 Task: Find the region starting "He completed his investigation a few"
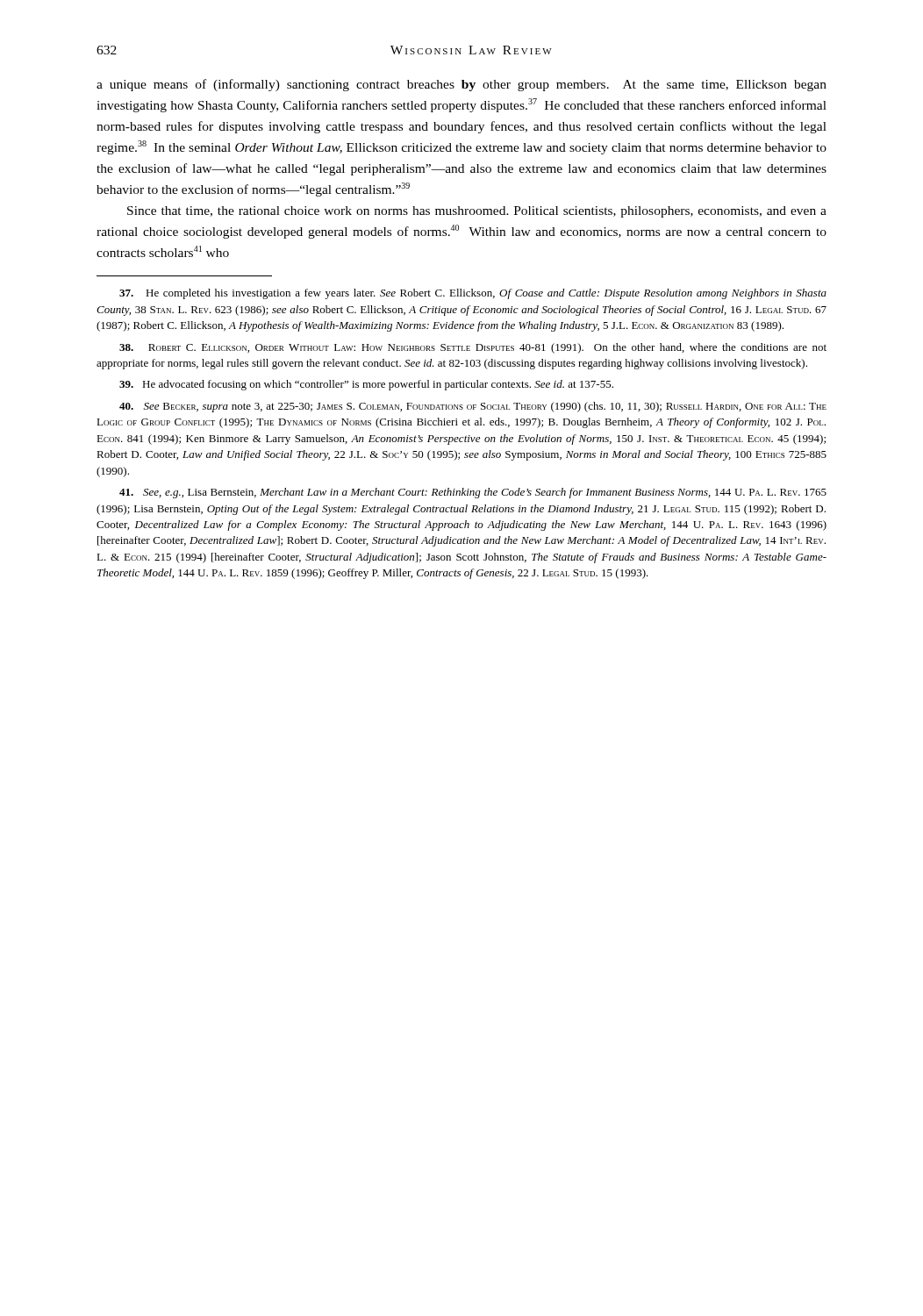coord(462,309)
